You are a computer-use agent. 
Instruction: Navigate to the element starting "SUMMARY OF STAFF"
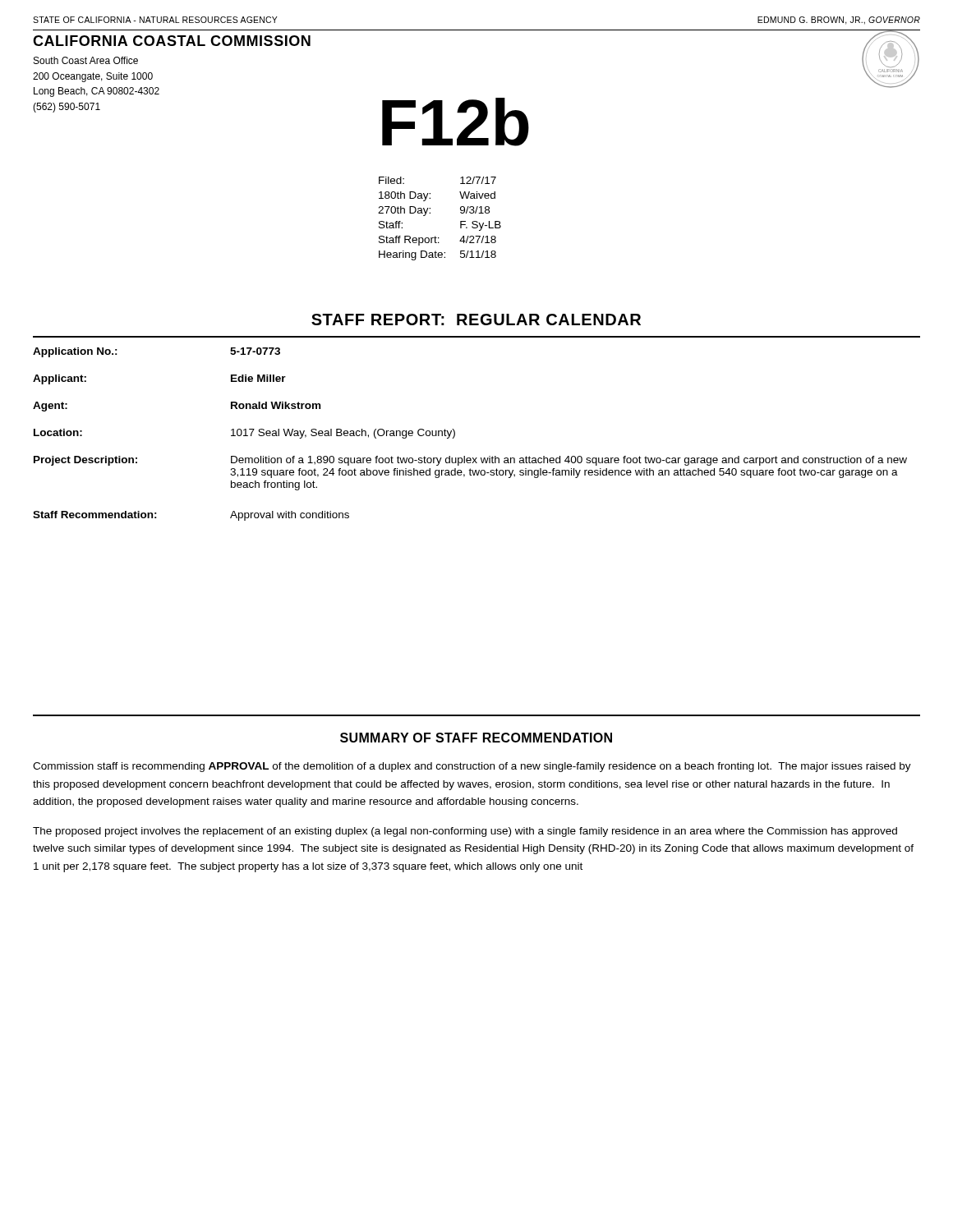(x=476, y=738)
